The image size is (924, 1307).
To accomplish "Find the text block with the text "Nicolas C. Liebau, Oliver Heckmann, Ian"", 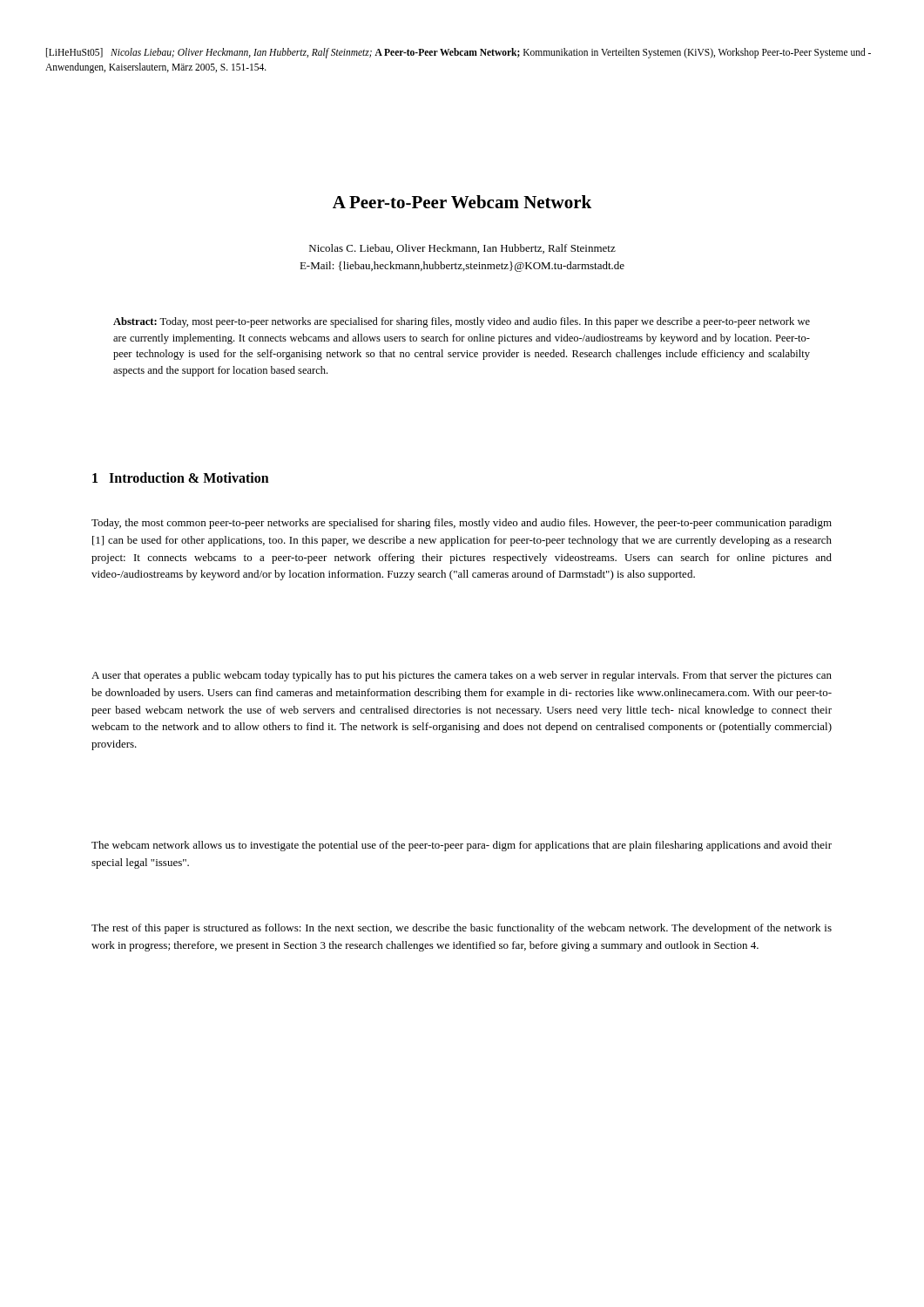I will (462, 256).
